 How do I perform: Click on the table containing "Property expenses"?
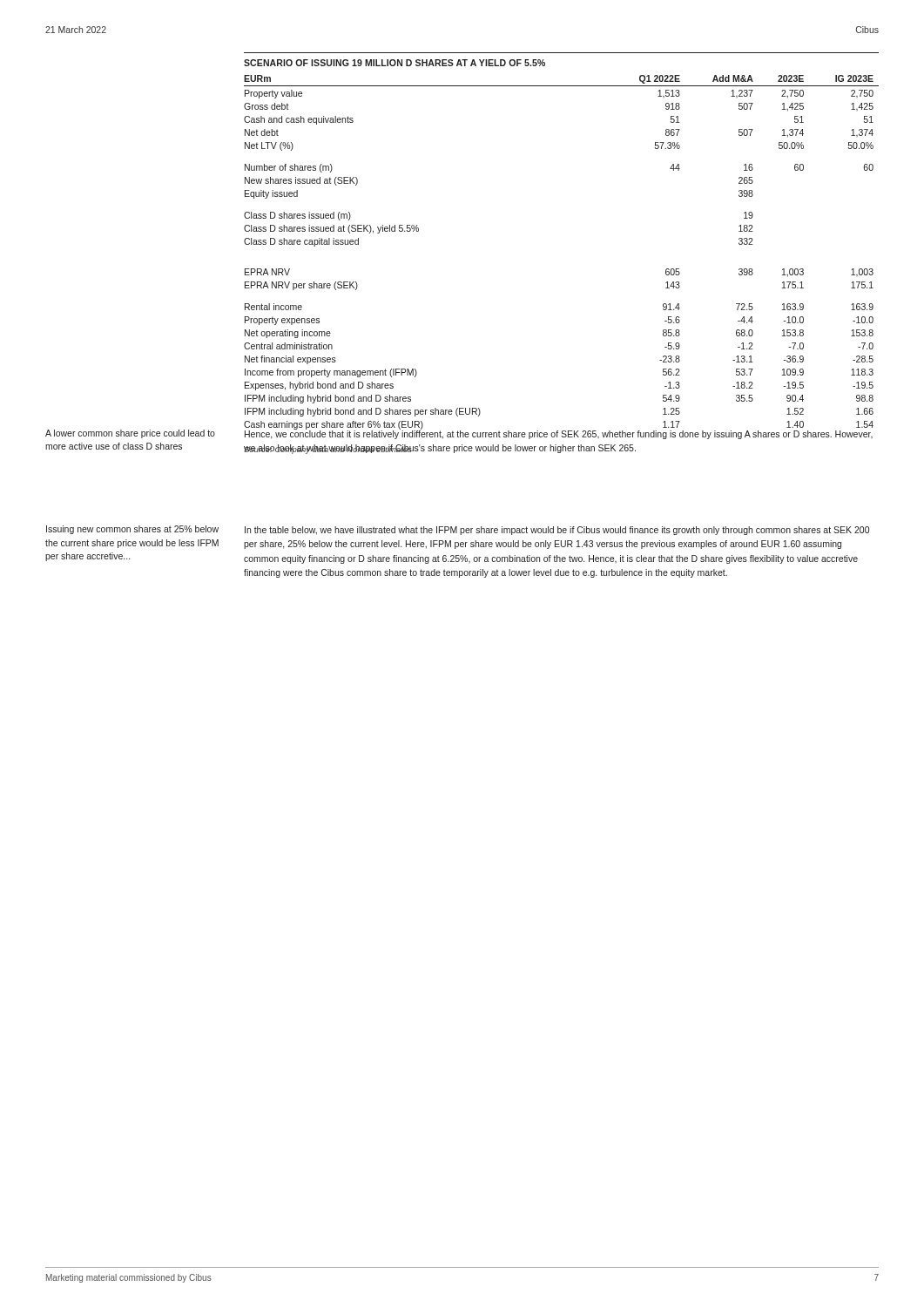(561, 241)
